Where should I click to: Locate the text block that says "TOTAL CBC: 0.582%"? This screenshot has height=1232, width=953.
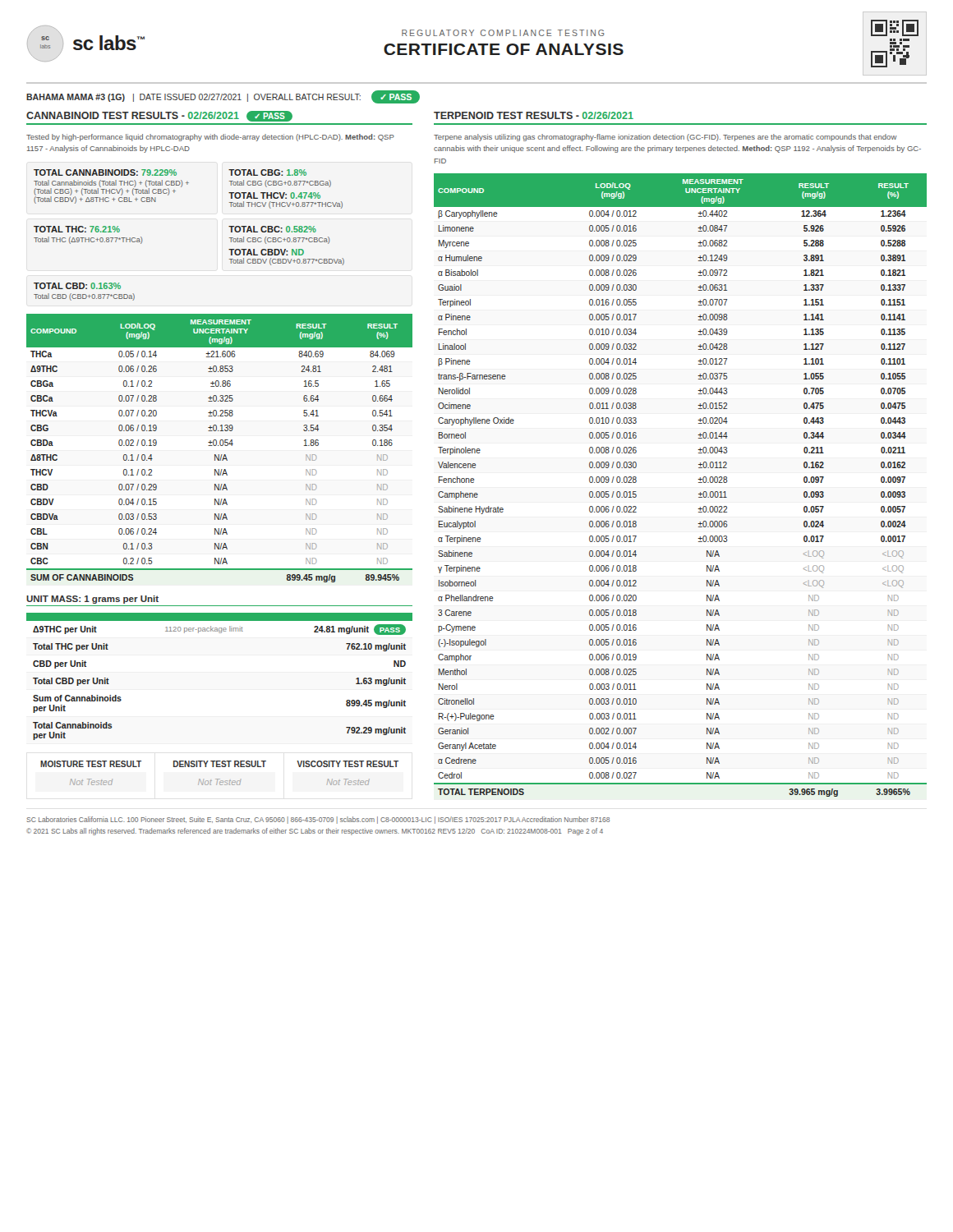(x=317, y=244)
